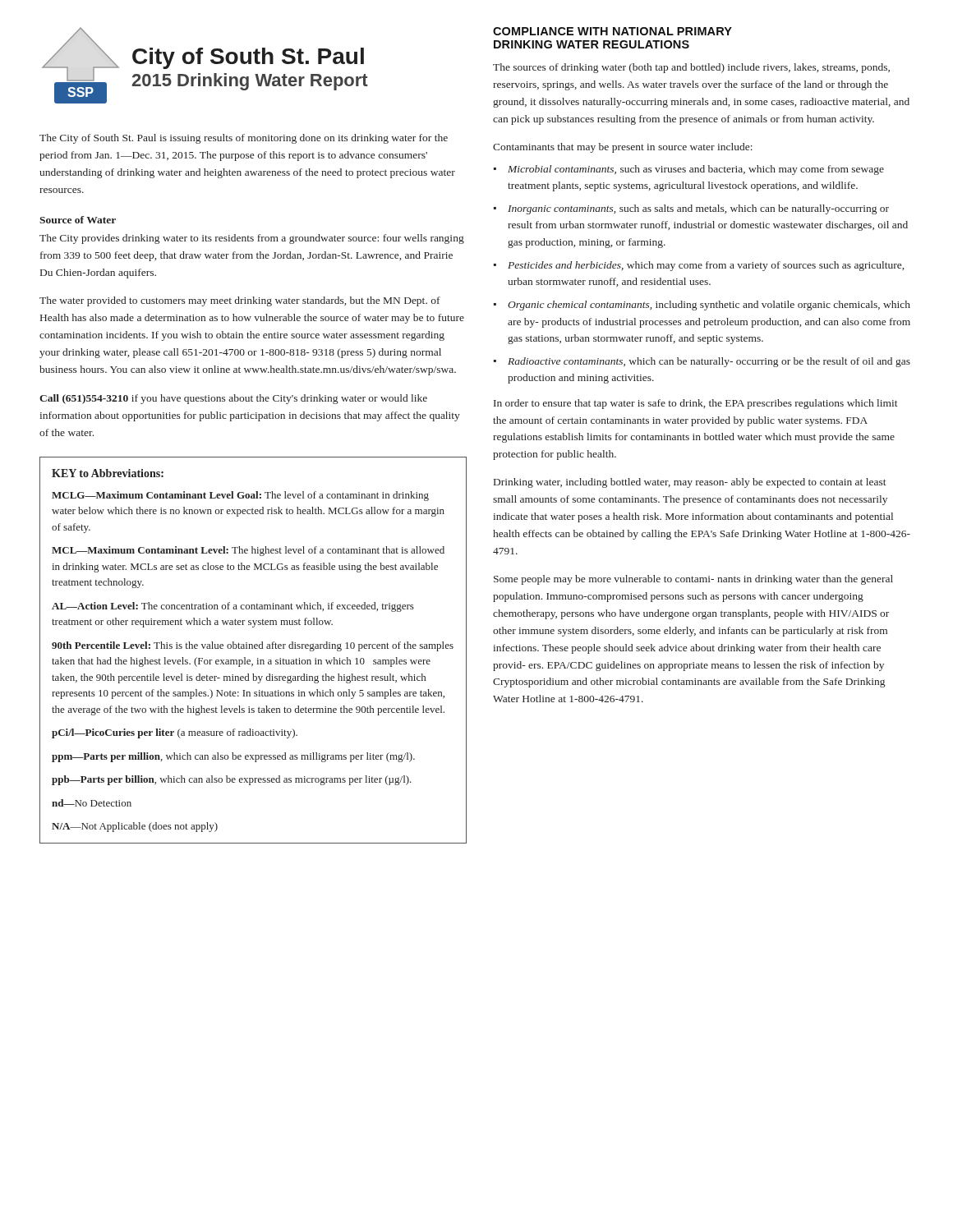Point to the text starting "Organic chemical contaminants, including synthetic and volatile organic"
953x1232 pixels.
(709, 321)
